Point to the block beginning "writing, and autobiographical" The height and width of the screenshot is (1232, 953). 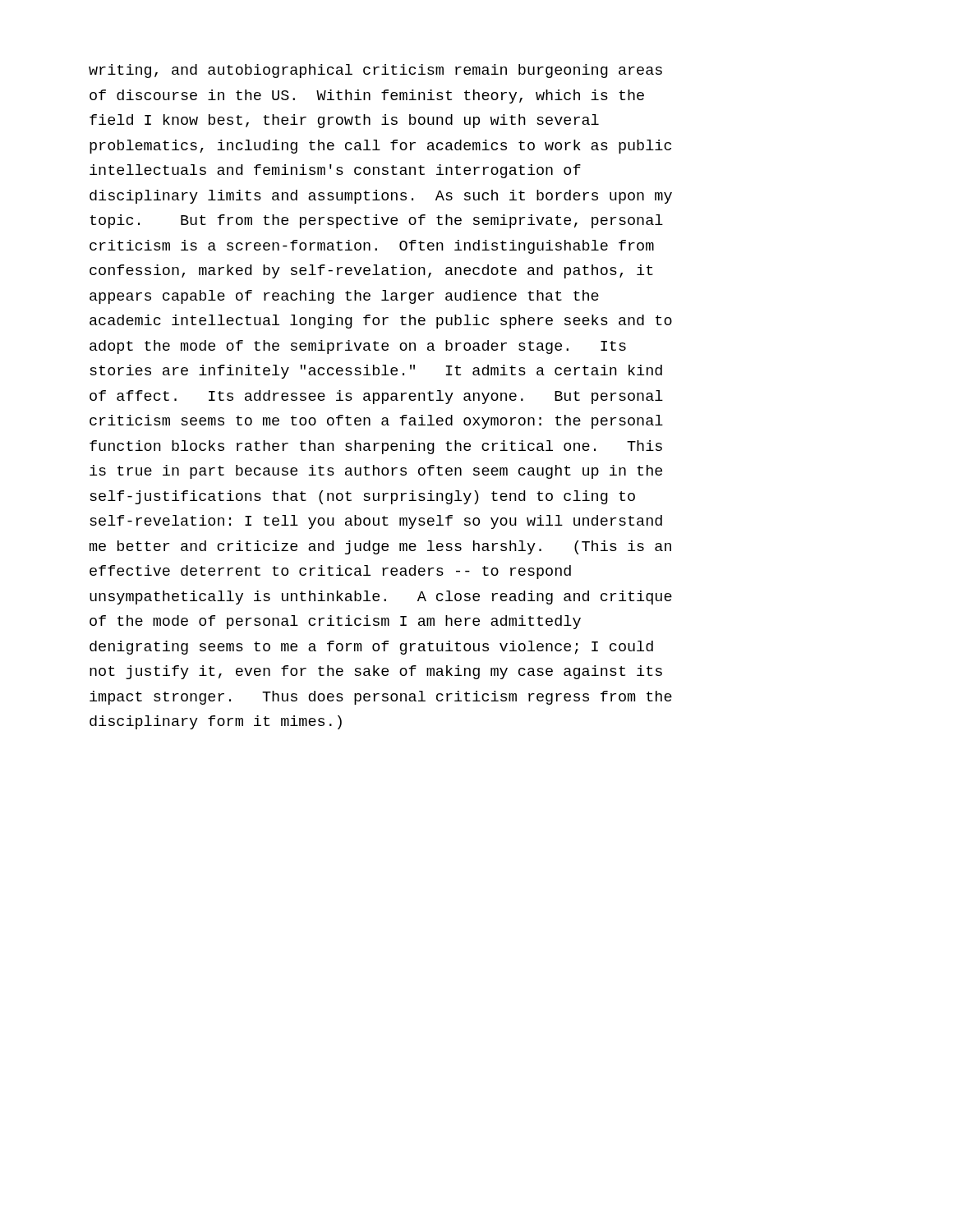coord(381,397)
